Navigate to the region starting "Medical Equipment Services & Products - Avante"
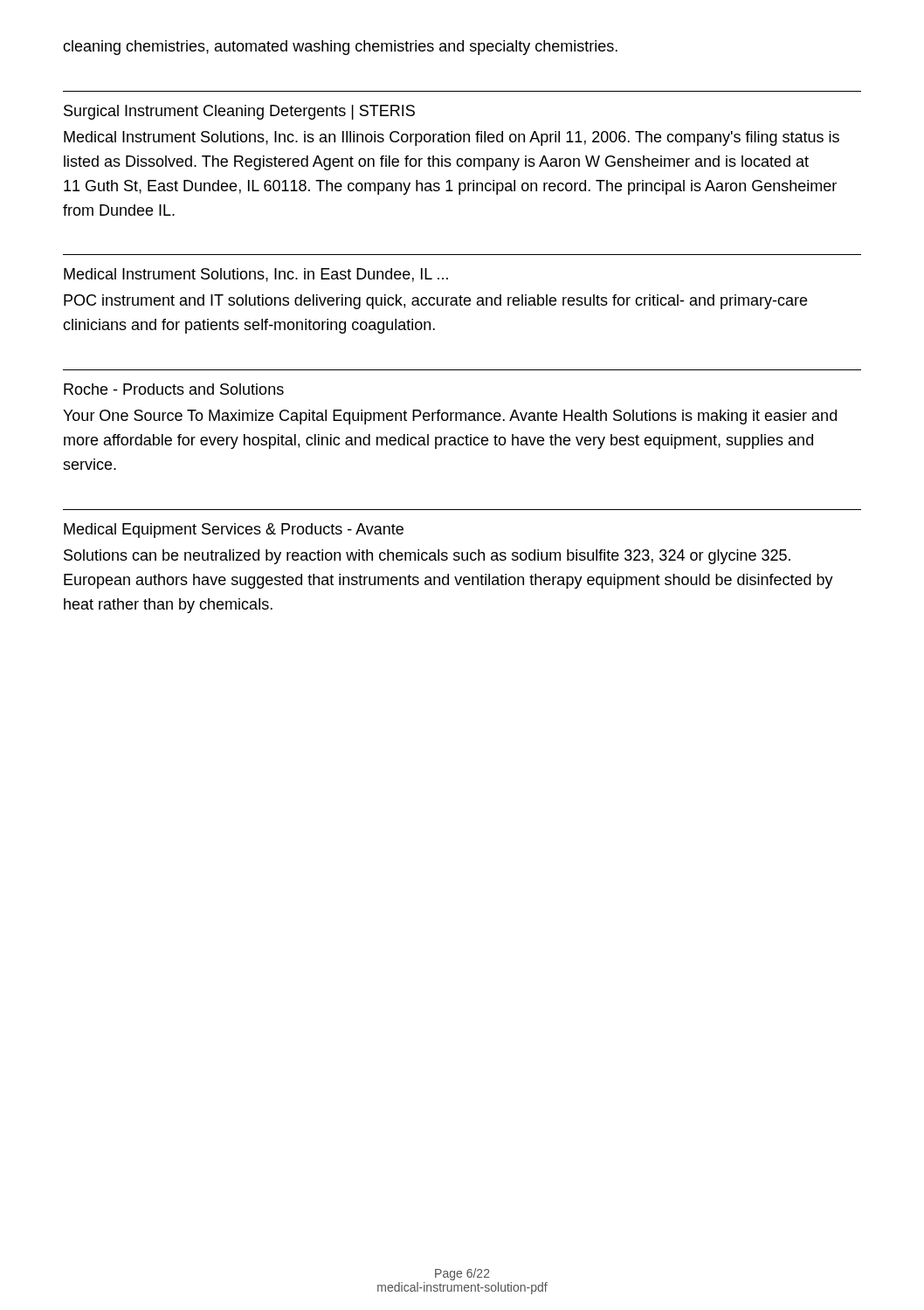Image resolution: width=924 pixels, height=1310 pixels. pos(234,529)
